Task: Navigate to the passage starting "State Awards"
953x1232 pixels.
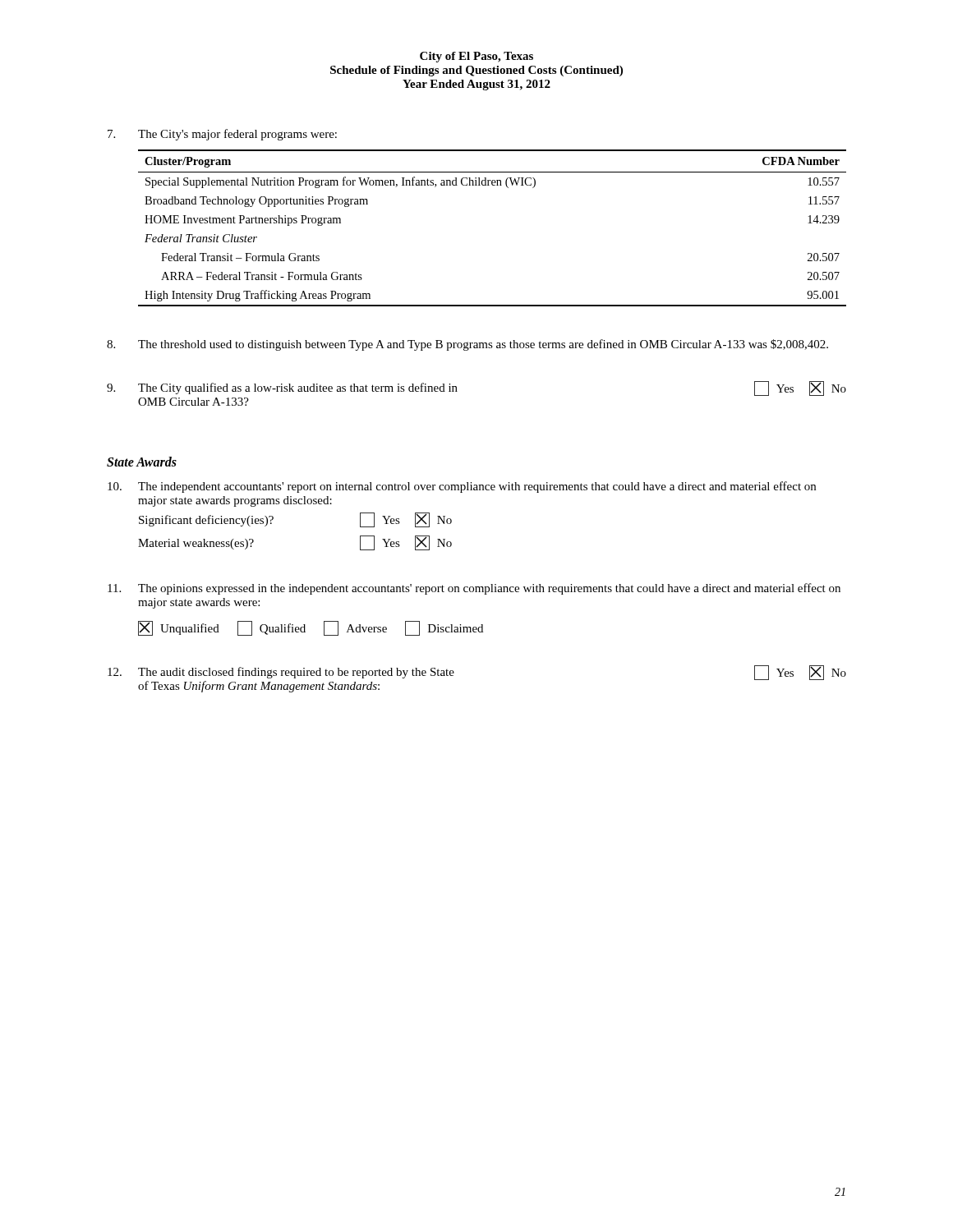Action: 142,462
